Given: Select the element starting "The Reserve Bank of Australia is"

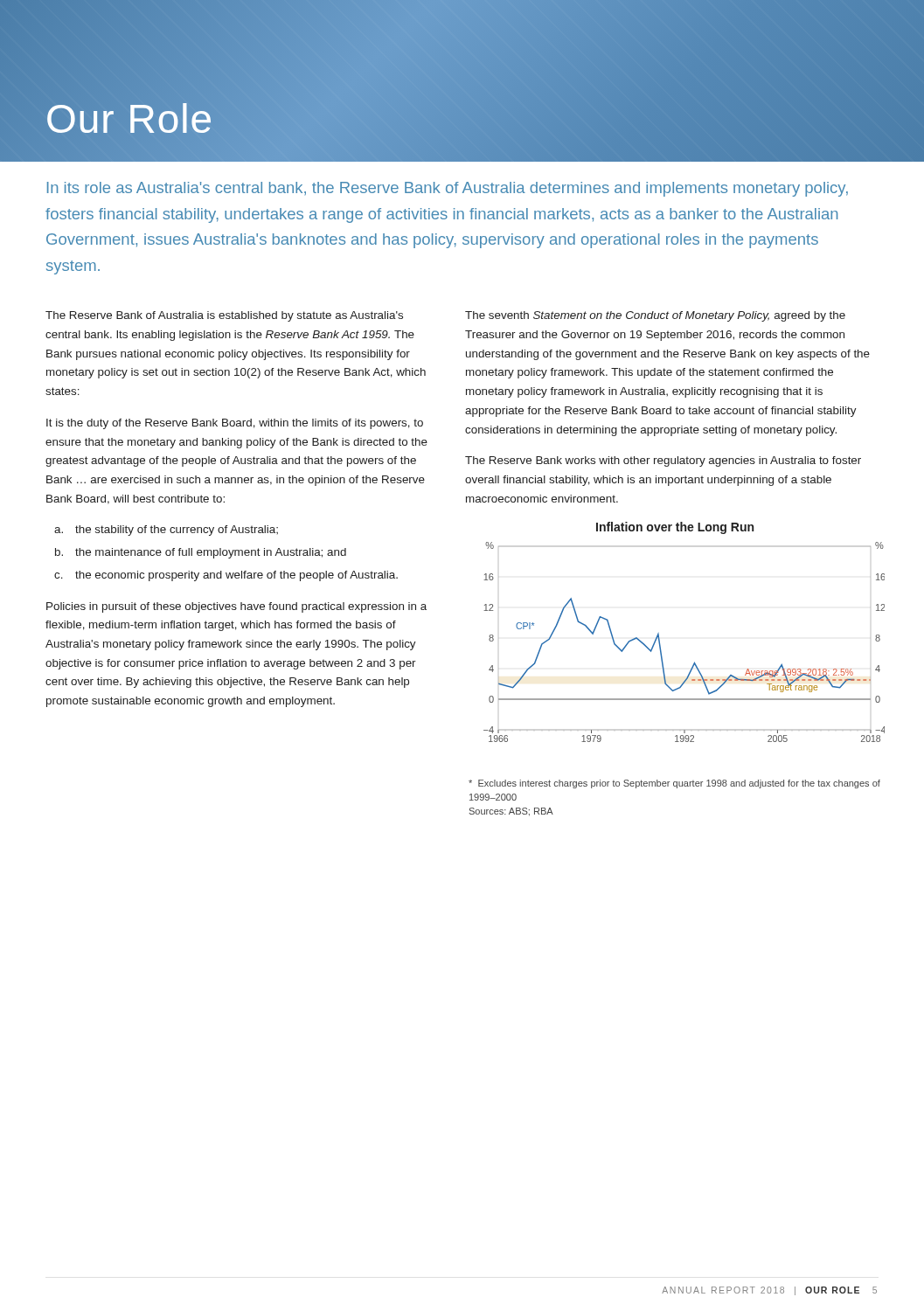Looking at the screenshot, I should coord(236,353).
